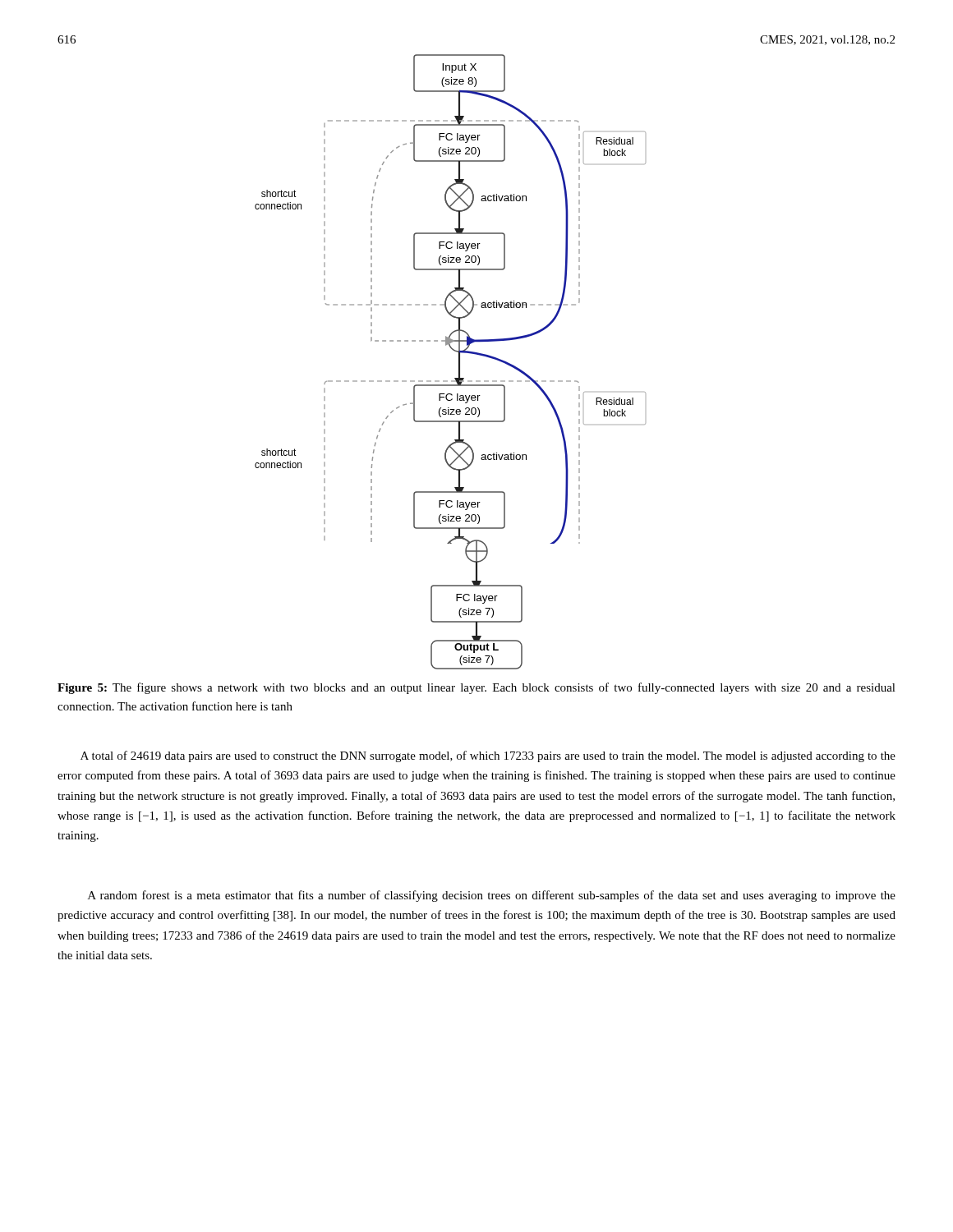Select the flowchart

click(x=476, y=302)
